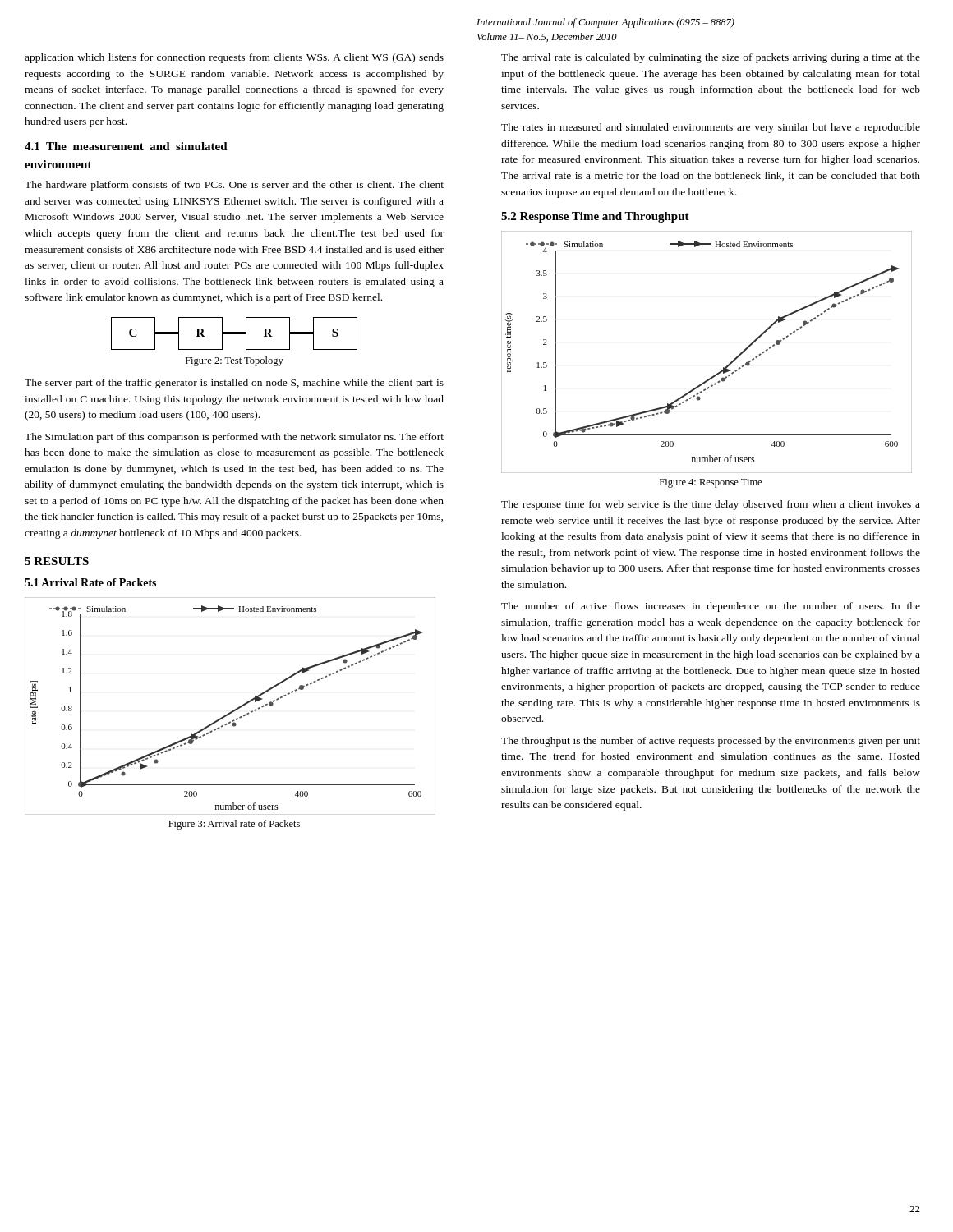Screen dimensions: 1232x953
Task: Locate the caption that reads "Figure 4: Response Time"
Action: (x=711, y=482)
